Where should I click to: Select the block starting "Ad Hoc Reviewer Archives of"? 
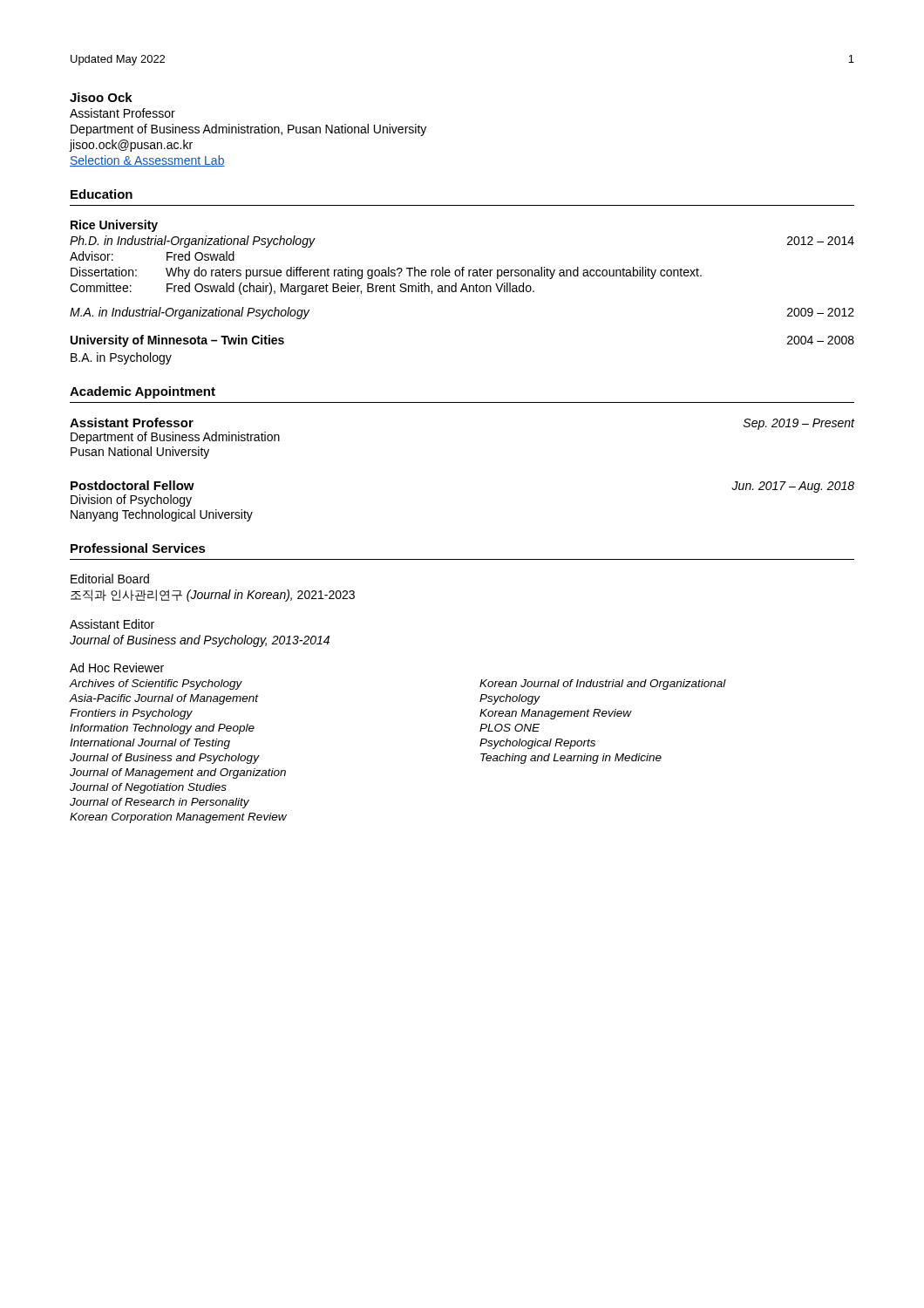(117, 668)
